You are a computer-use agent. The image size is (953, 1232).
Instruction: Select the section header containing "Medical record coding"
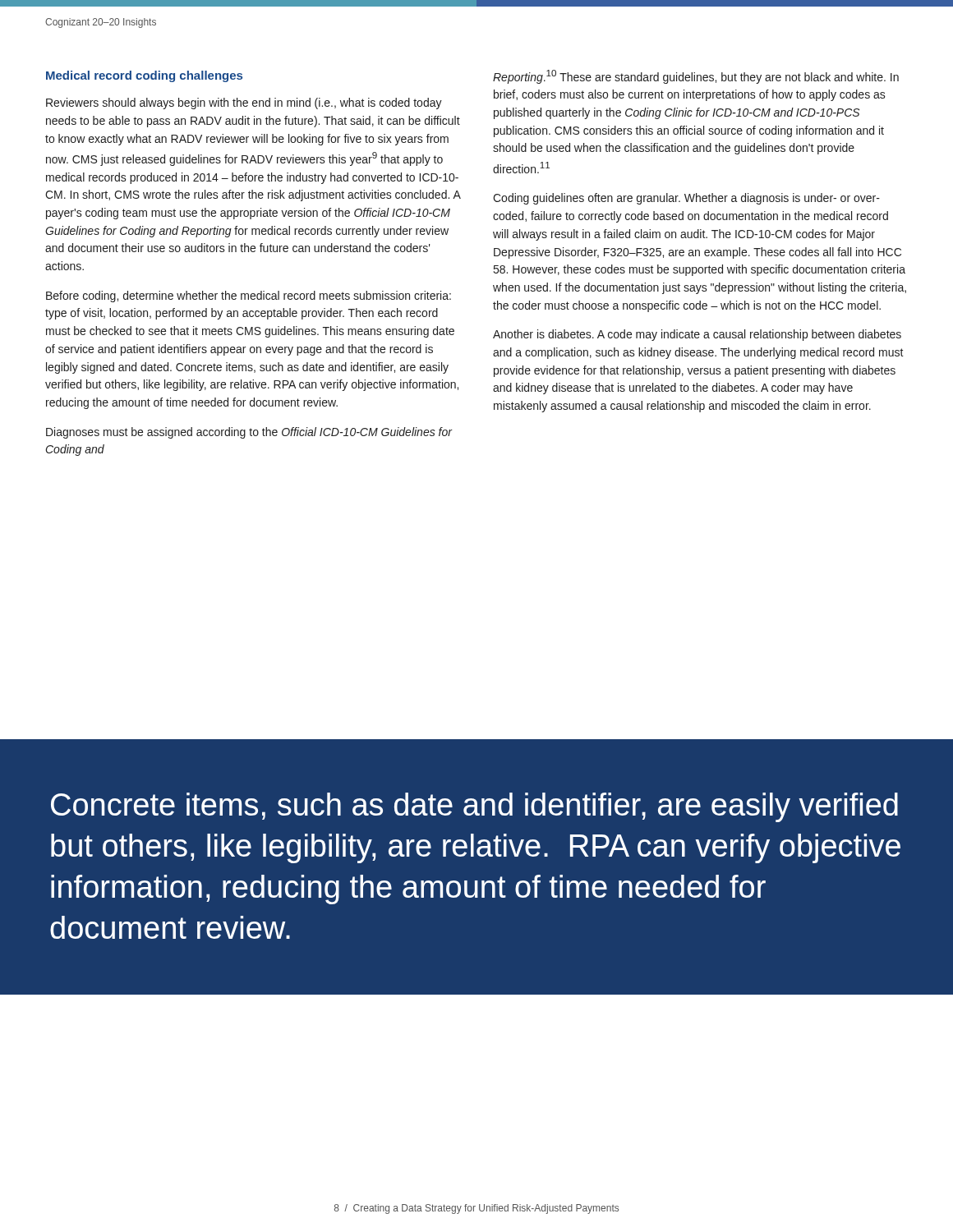click(144, 75)
